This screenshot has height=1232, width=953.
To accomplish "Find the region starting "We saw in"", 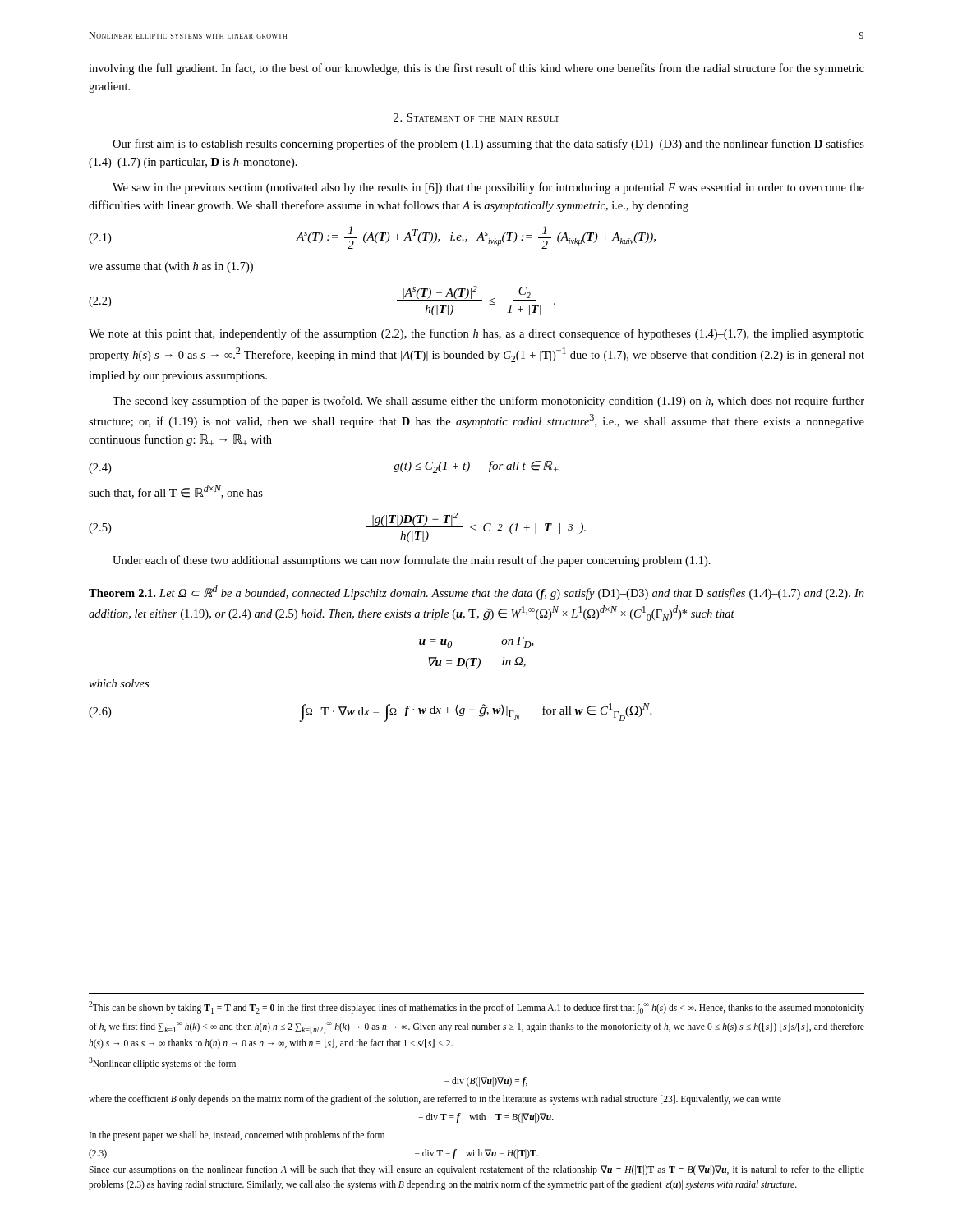I will 476,197.
